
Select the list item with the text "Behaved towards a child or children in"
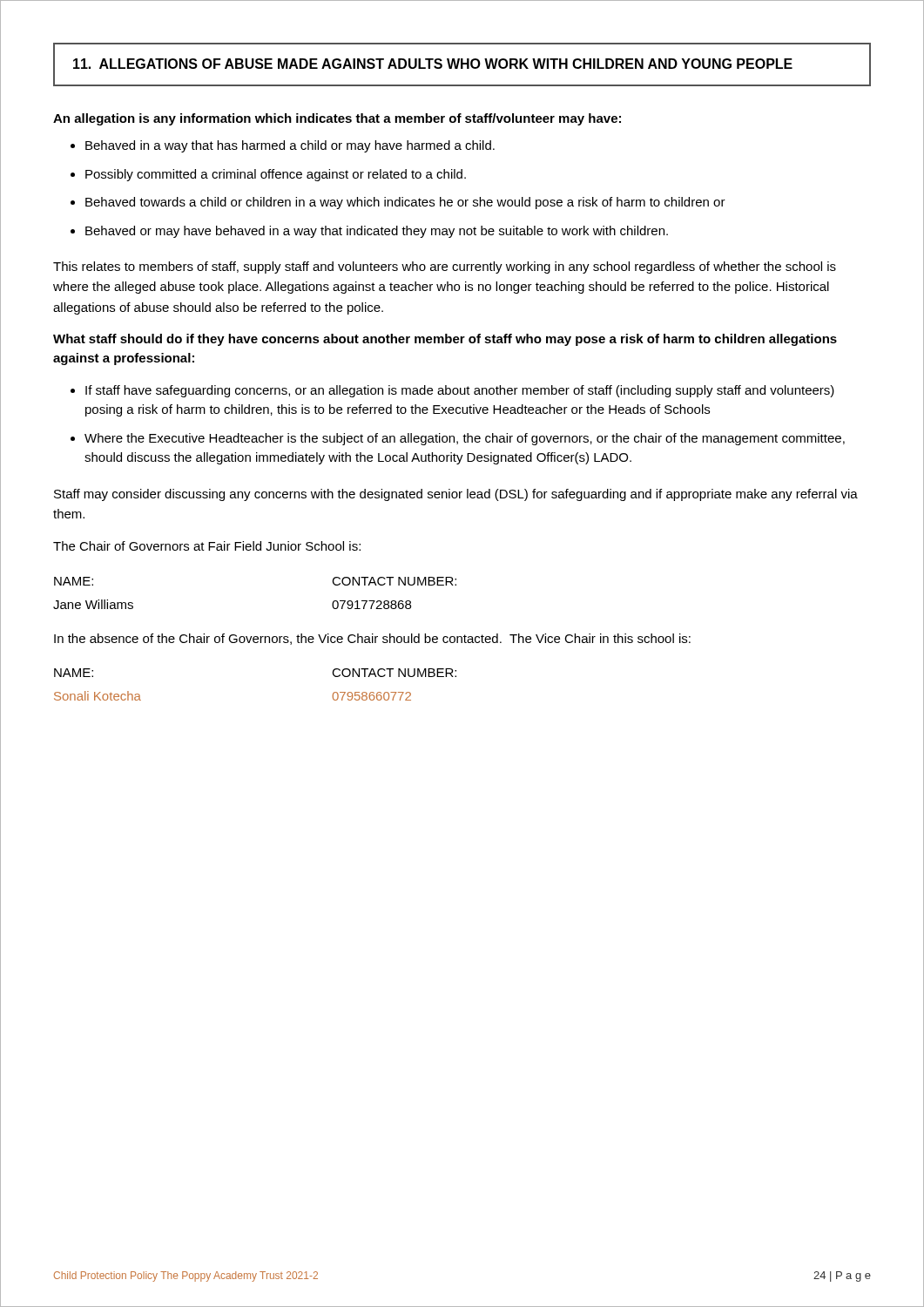[405, 202]
